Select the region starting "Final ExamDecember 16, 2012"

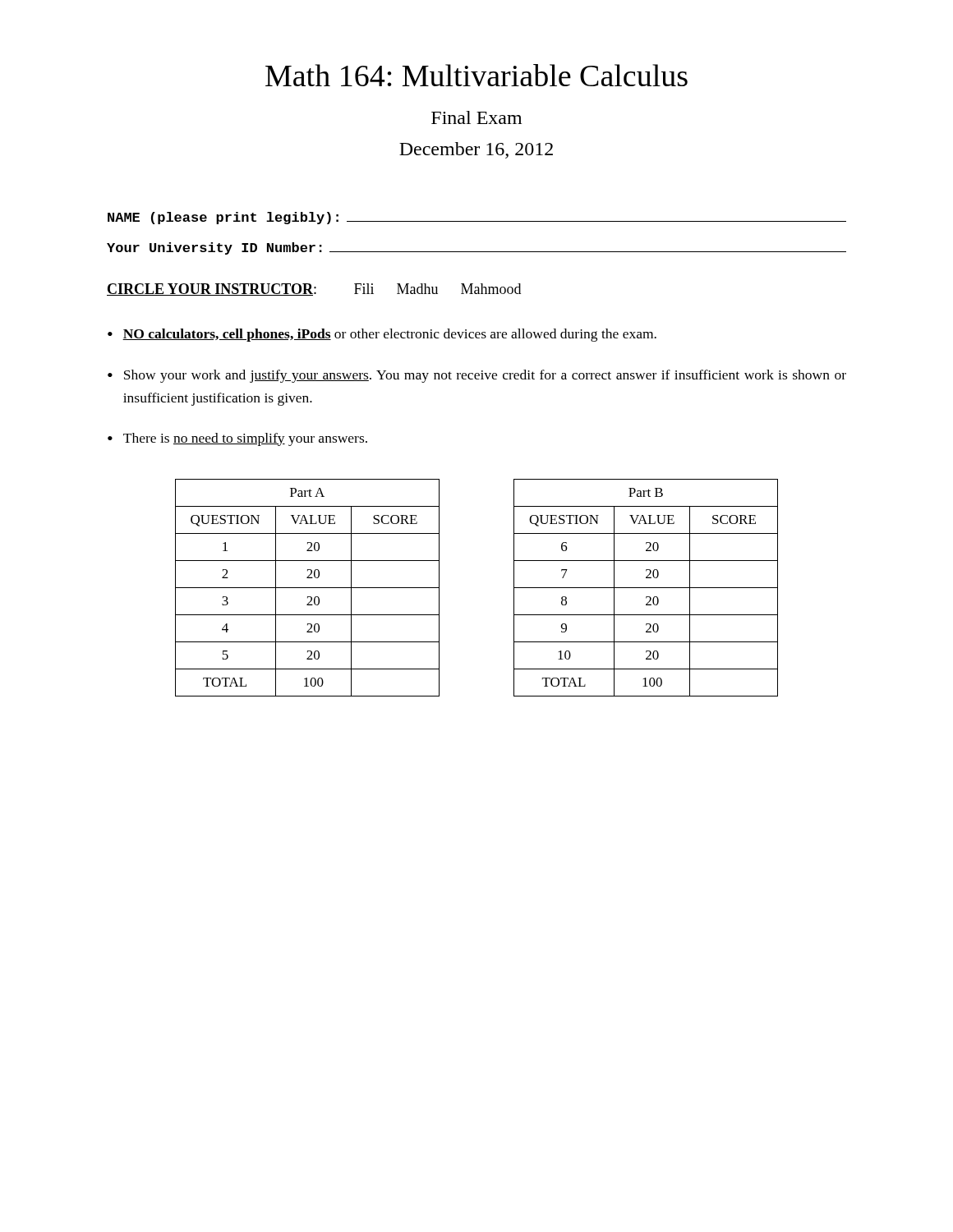[x=476, y=133]
